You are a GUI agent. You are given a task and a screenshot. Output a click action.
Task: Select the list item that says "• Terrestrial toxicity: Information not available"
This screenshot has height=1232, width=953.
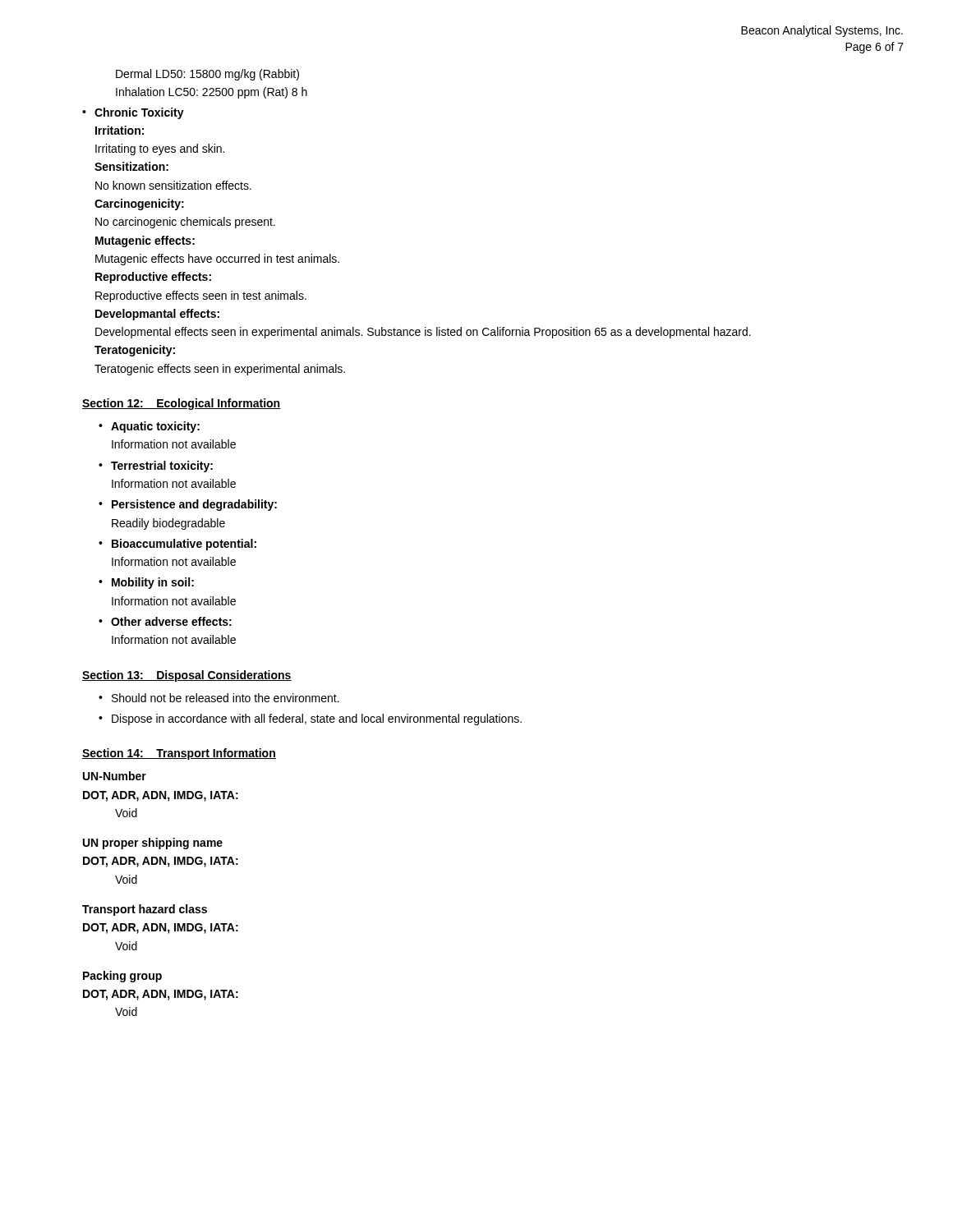(156, 467)
